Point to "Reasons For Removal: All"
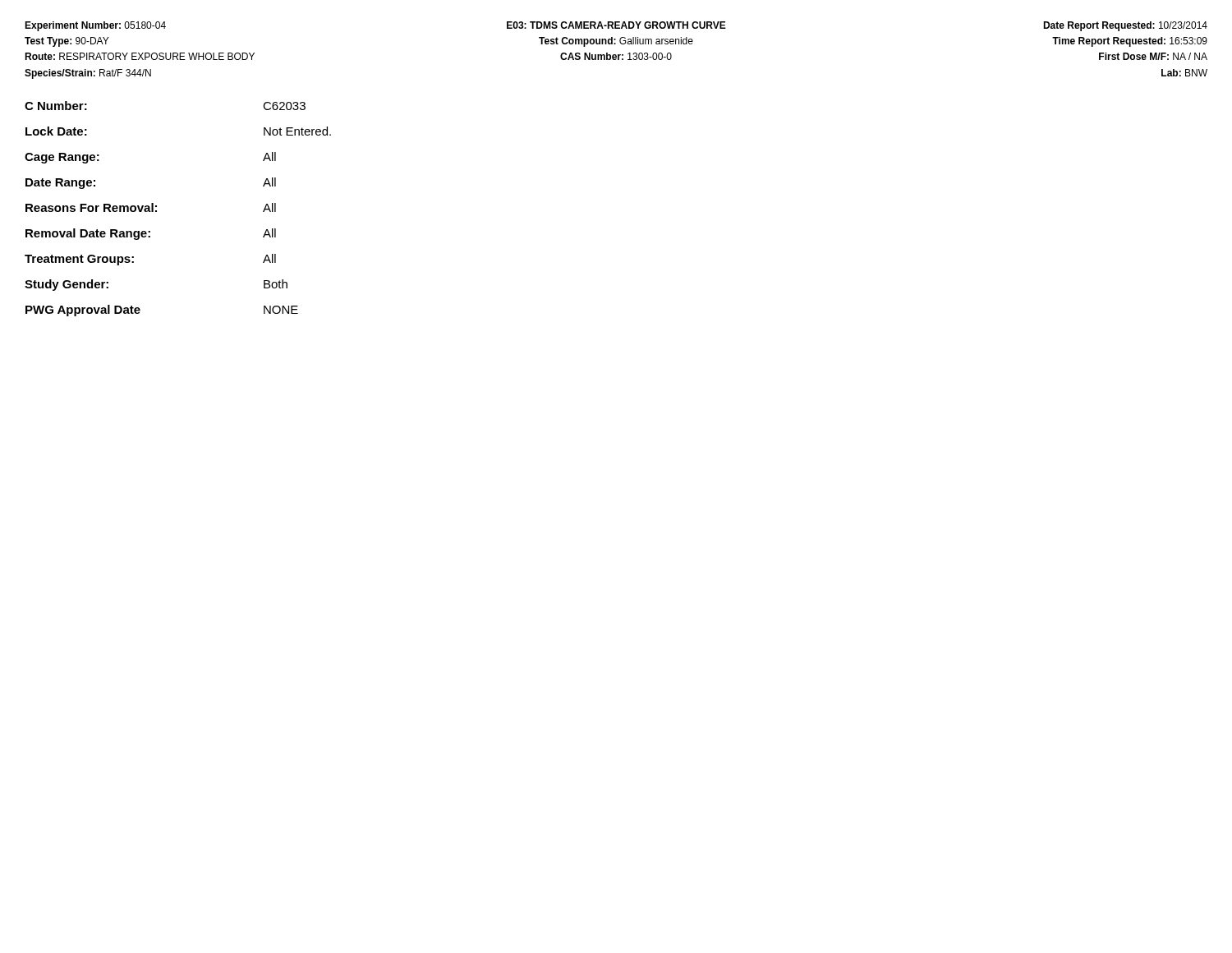This screenshot has width=1232, height=953. pos(151,207)
